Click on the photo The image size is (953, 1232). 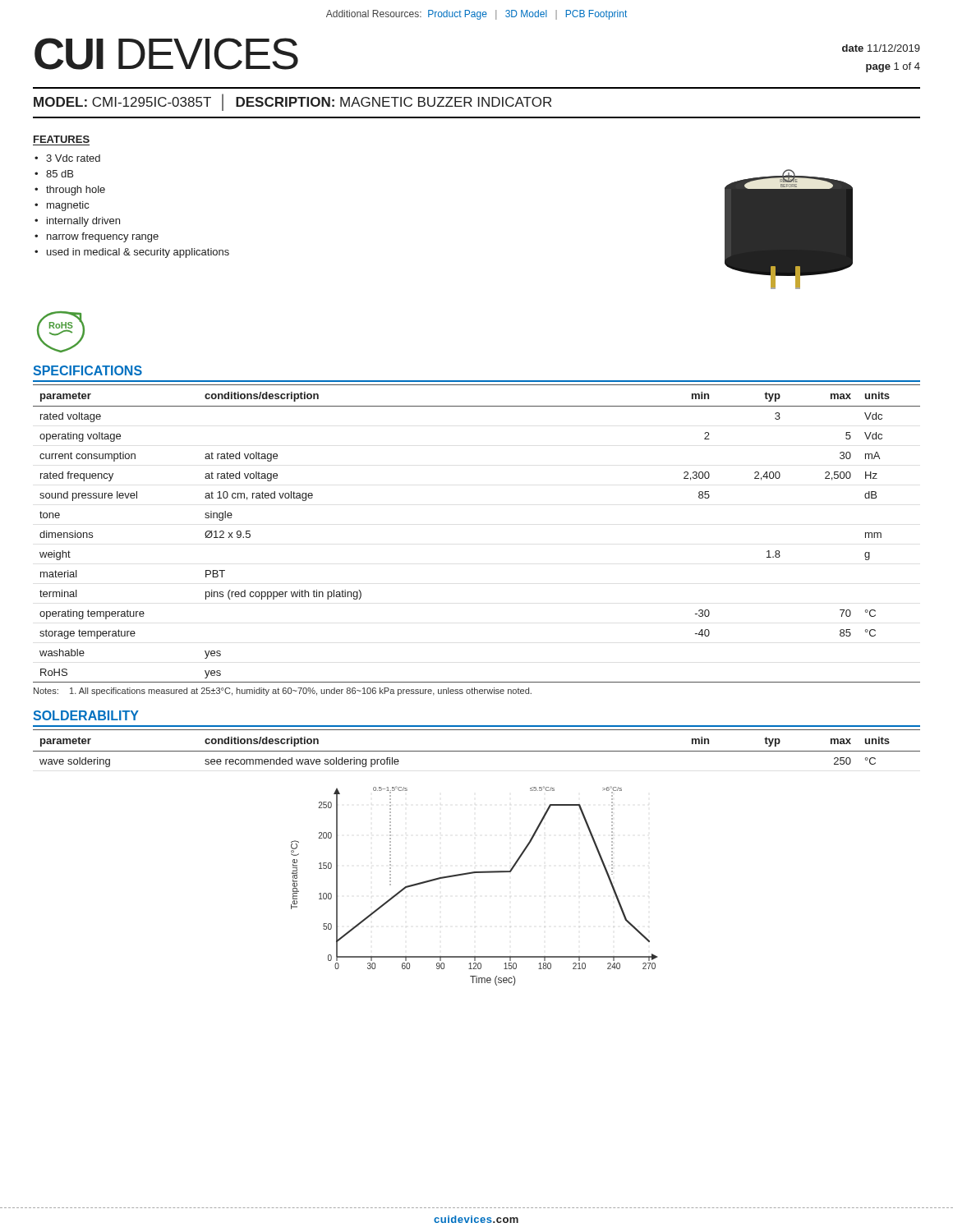pyautogui.click(x=789, y=212)
